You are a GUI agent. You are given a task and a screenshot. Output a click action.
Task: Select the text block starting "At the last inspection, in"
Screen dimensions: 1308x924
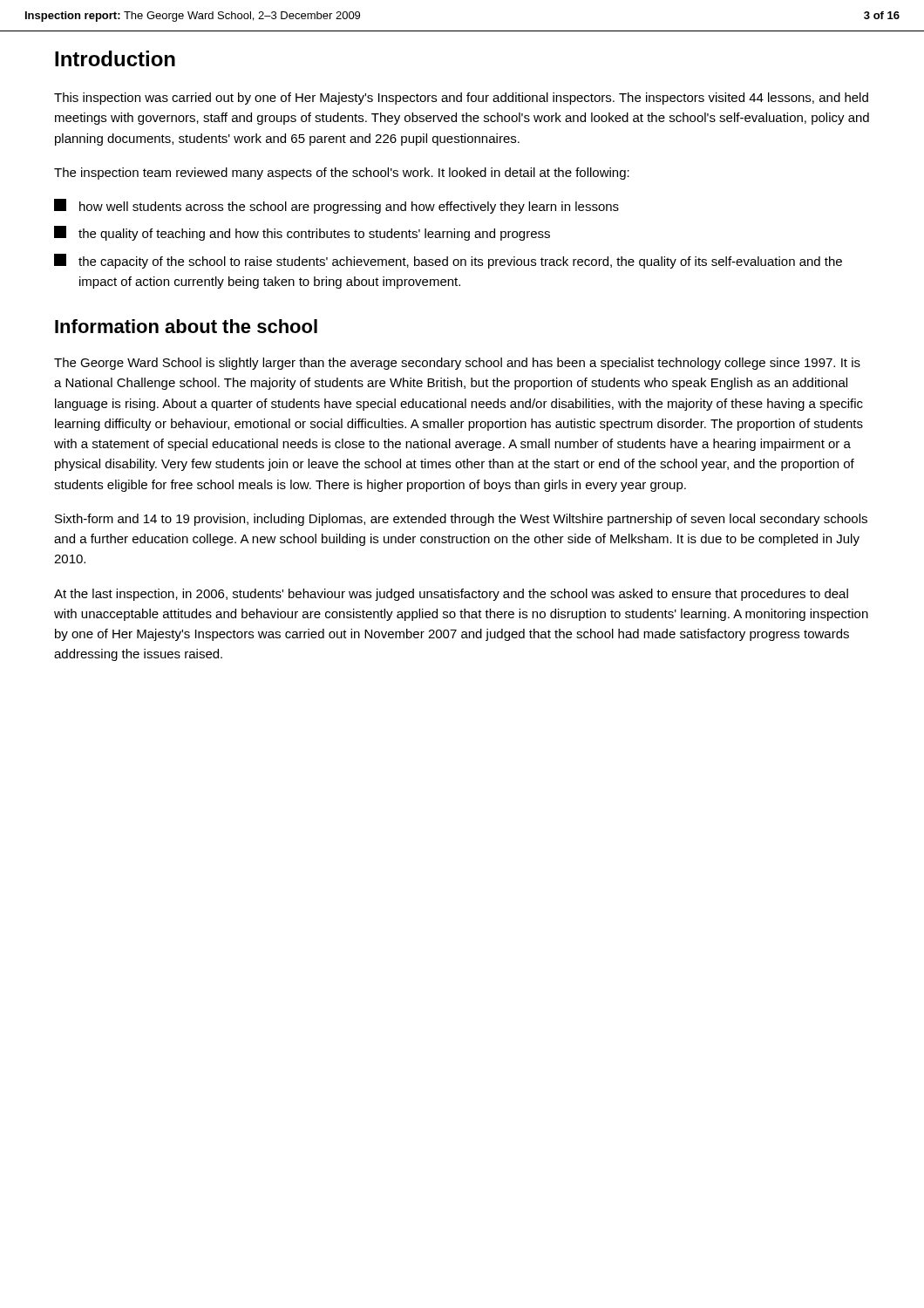461,623
